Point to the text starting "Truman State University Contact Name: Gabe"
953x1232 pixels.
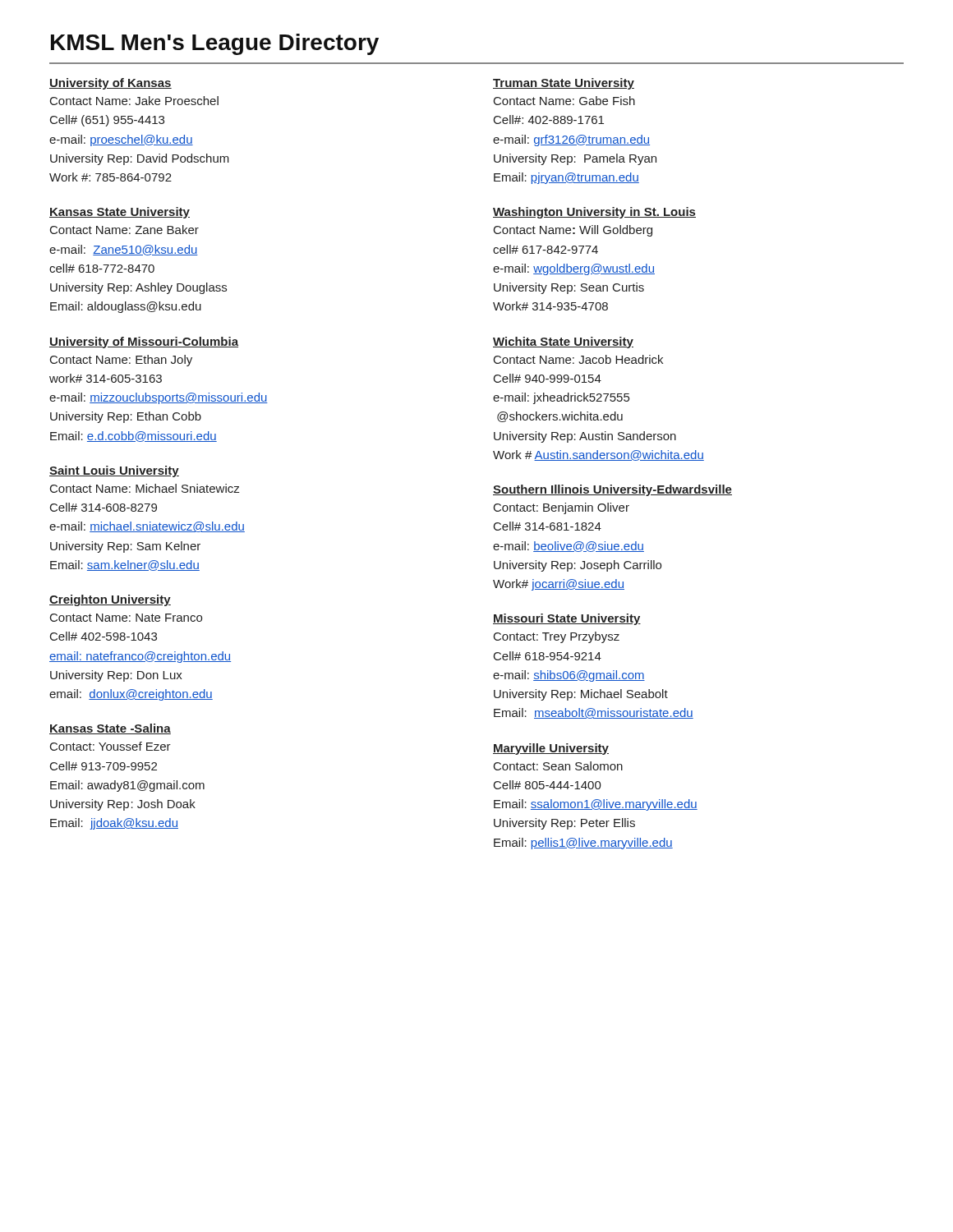click(564, 84)
